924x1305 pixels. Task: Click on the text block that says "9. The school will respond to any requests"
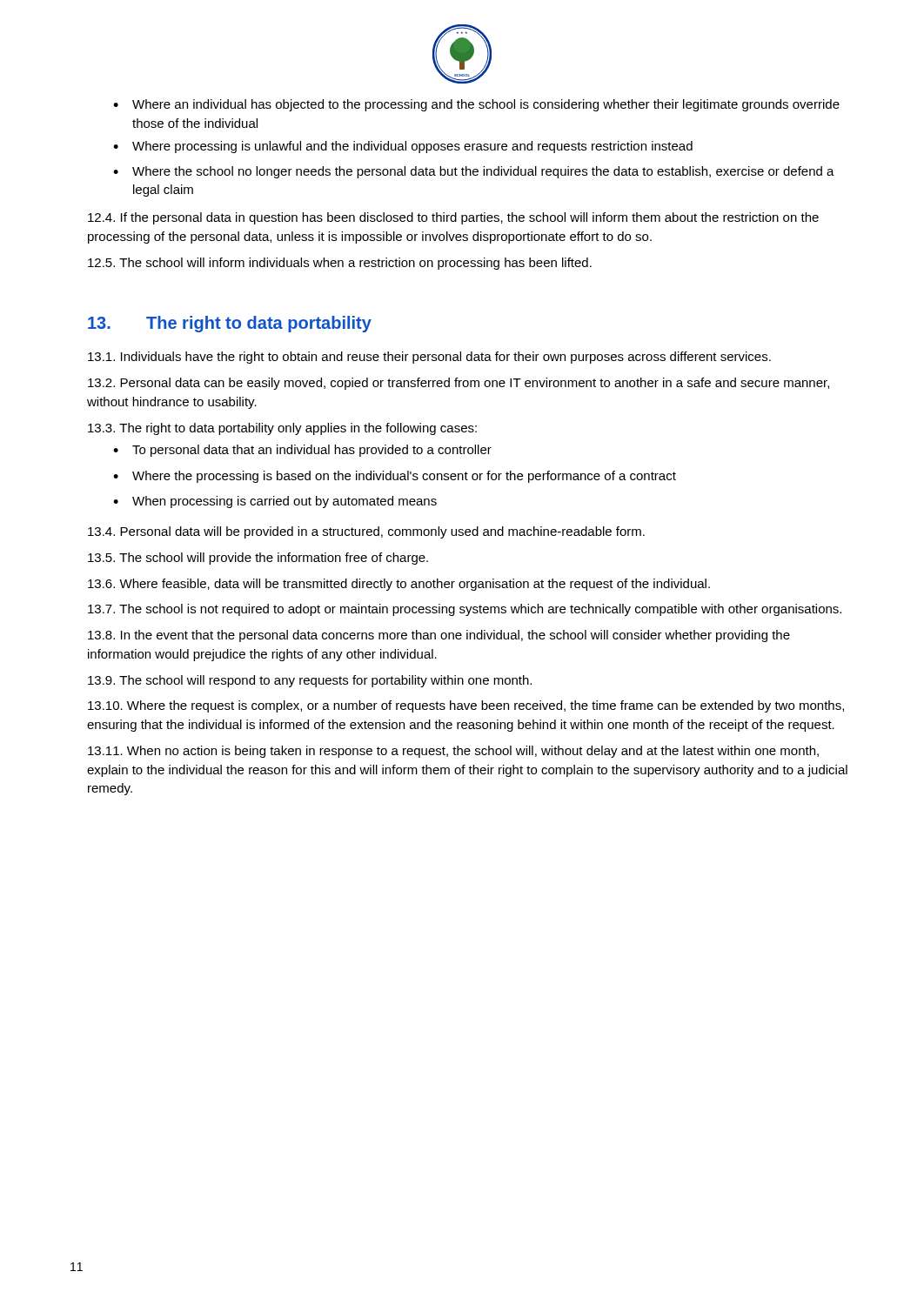[x=310, y=679]
